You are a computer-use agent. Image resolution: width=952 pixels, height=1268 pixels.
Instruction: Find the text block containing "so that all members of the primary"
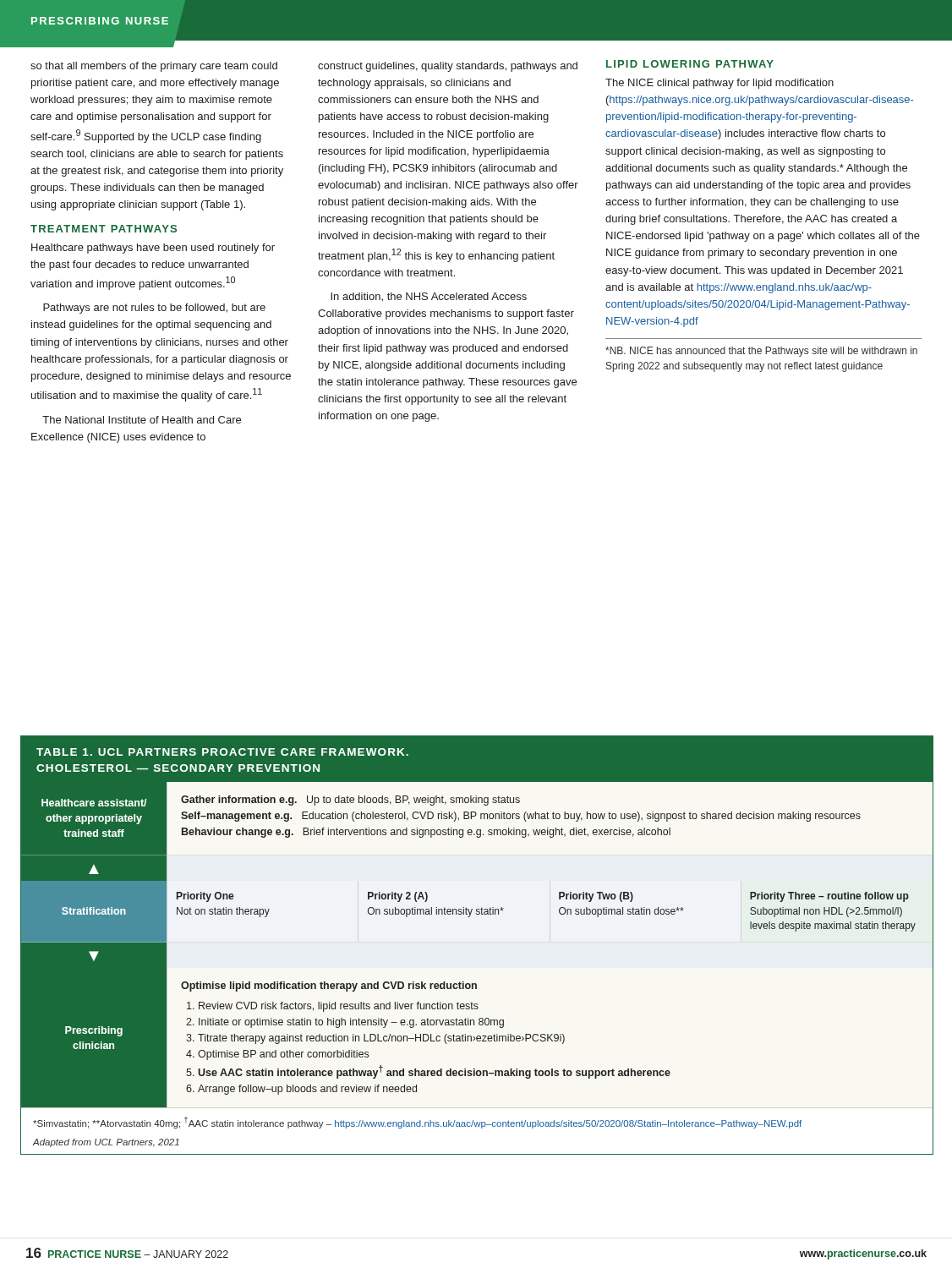(157, 135)
